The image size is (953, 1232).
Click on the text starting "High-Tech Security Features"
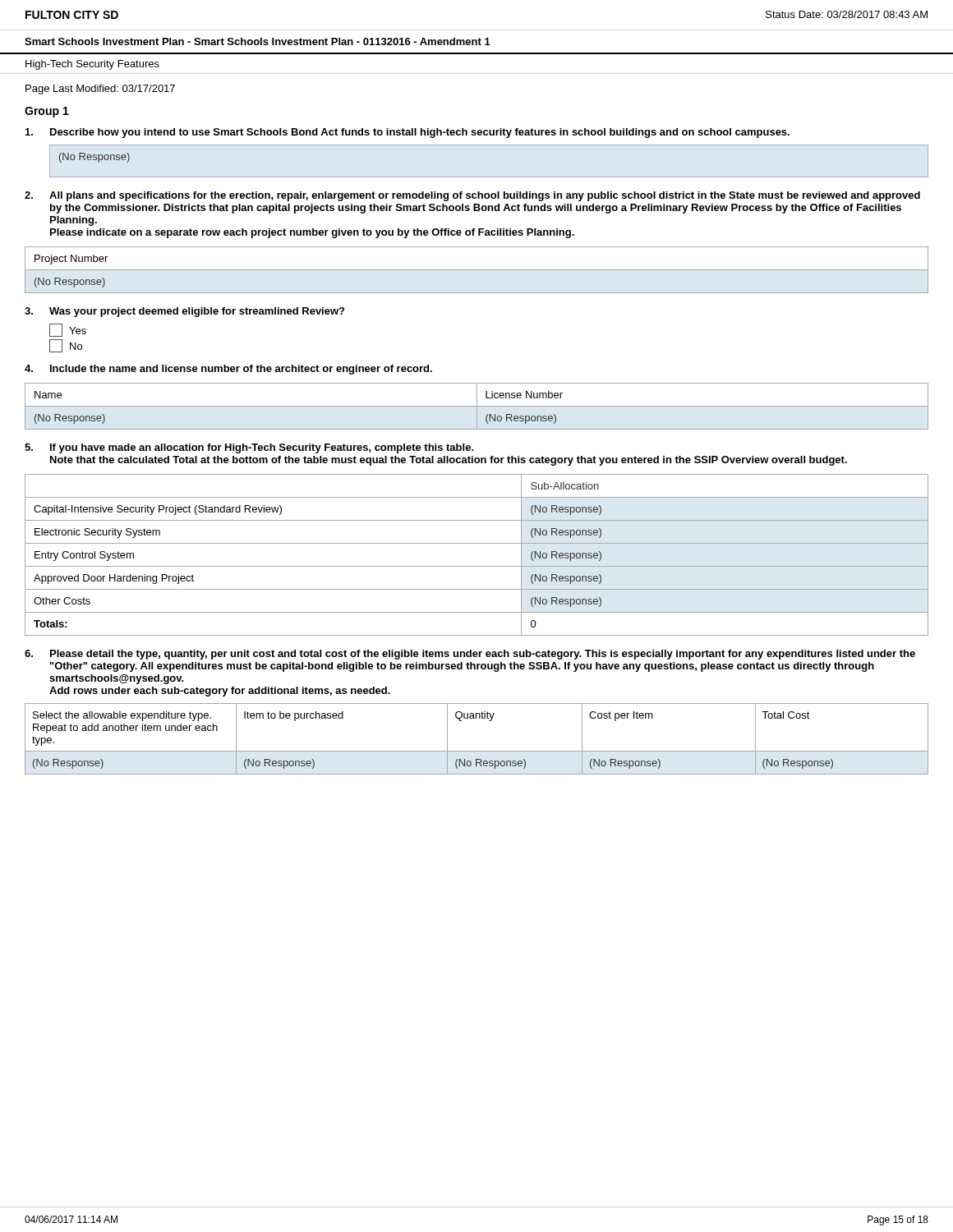(92, 64)
